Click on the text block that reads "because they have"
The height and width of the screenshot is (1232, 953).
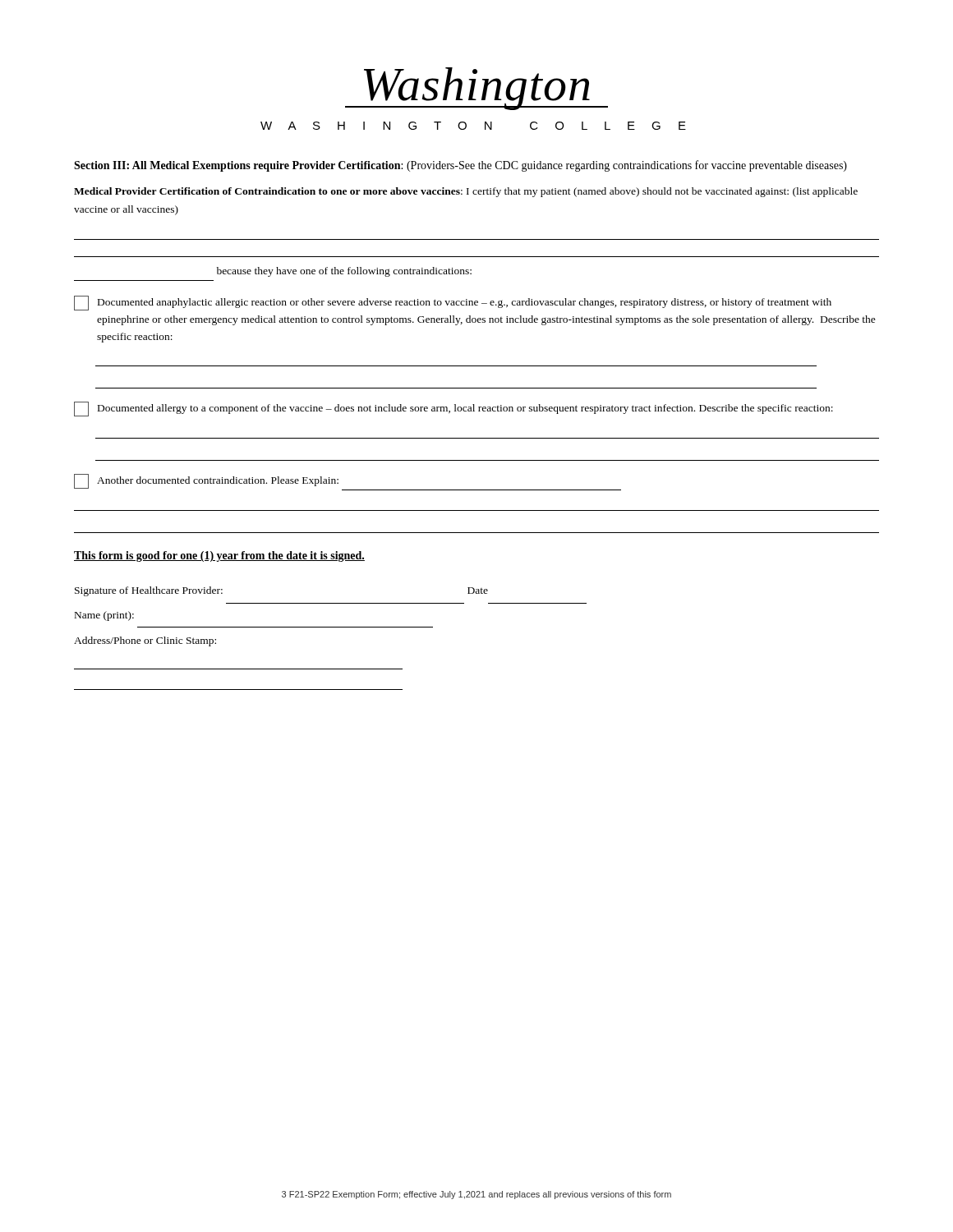(273, 271)
